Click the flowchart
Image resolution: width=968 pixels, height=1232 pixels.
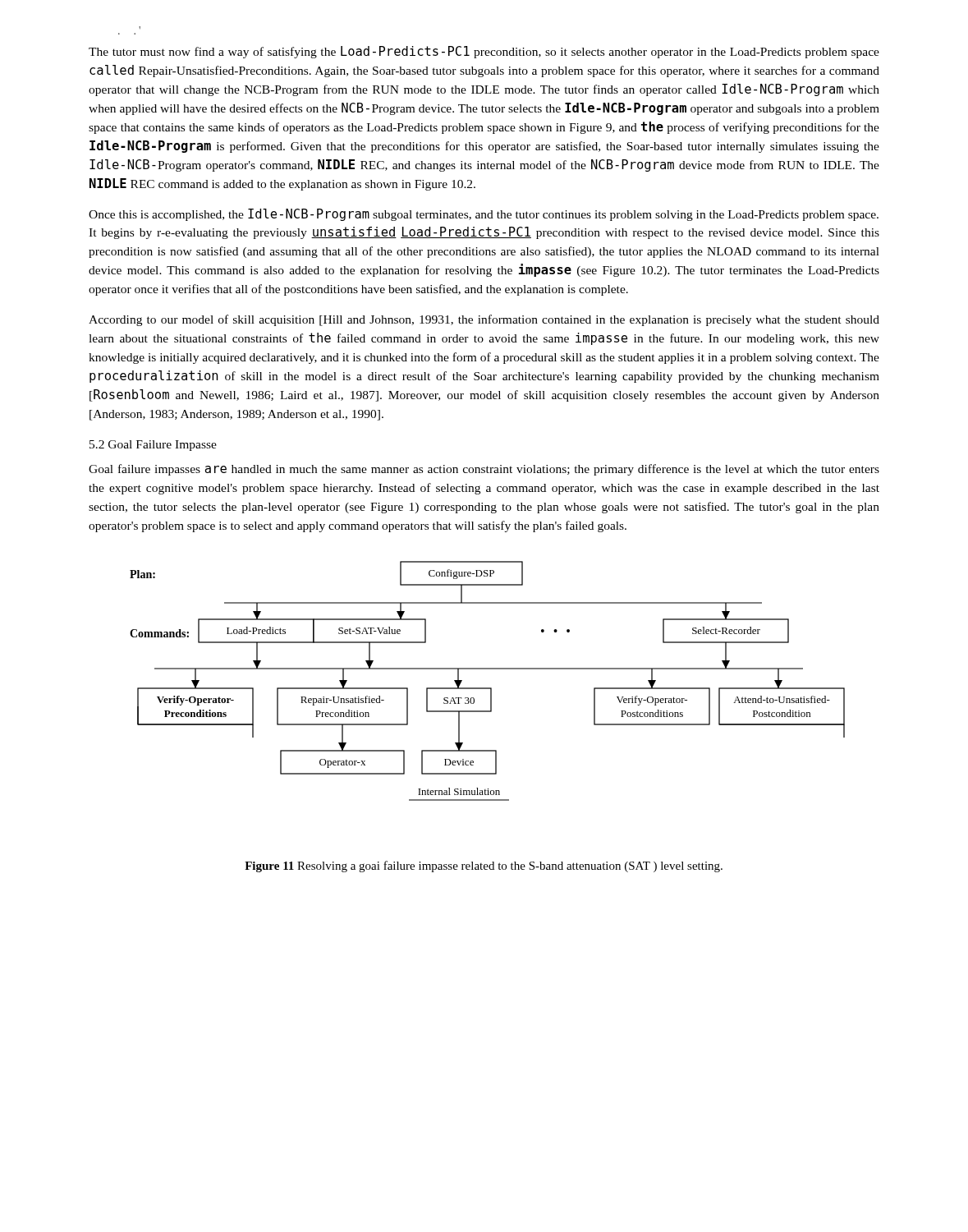(x=484, y=699)
